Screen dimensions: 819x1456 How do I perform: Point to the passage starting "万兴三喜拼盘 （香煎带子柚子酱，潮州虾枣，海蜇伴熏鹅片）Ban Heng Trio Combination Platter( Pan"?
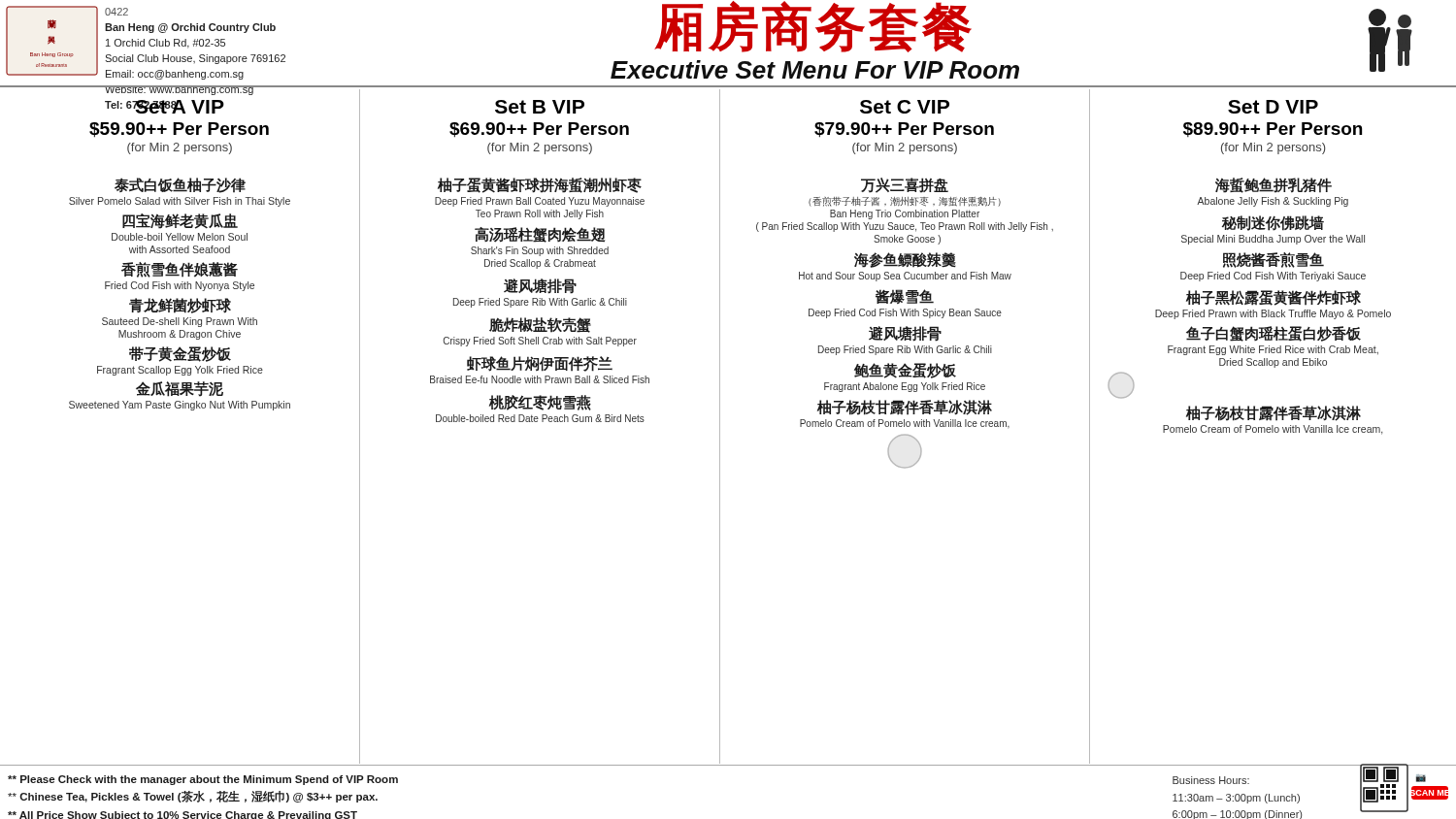pos(905,325)
